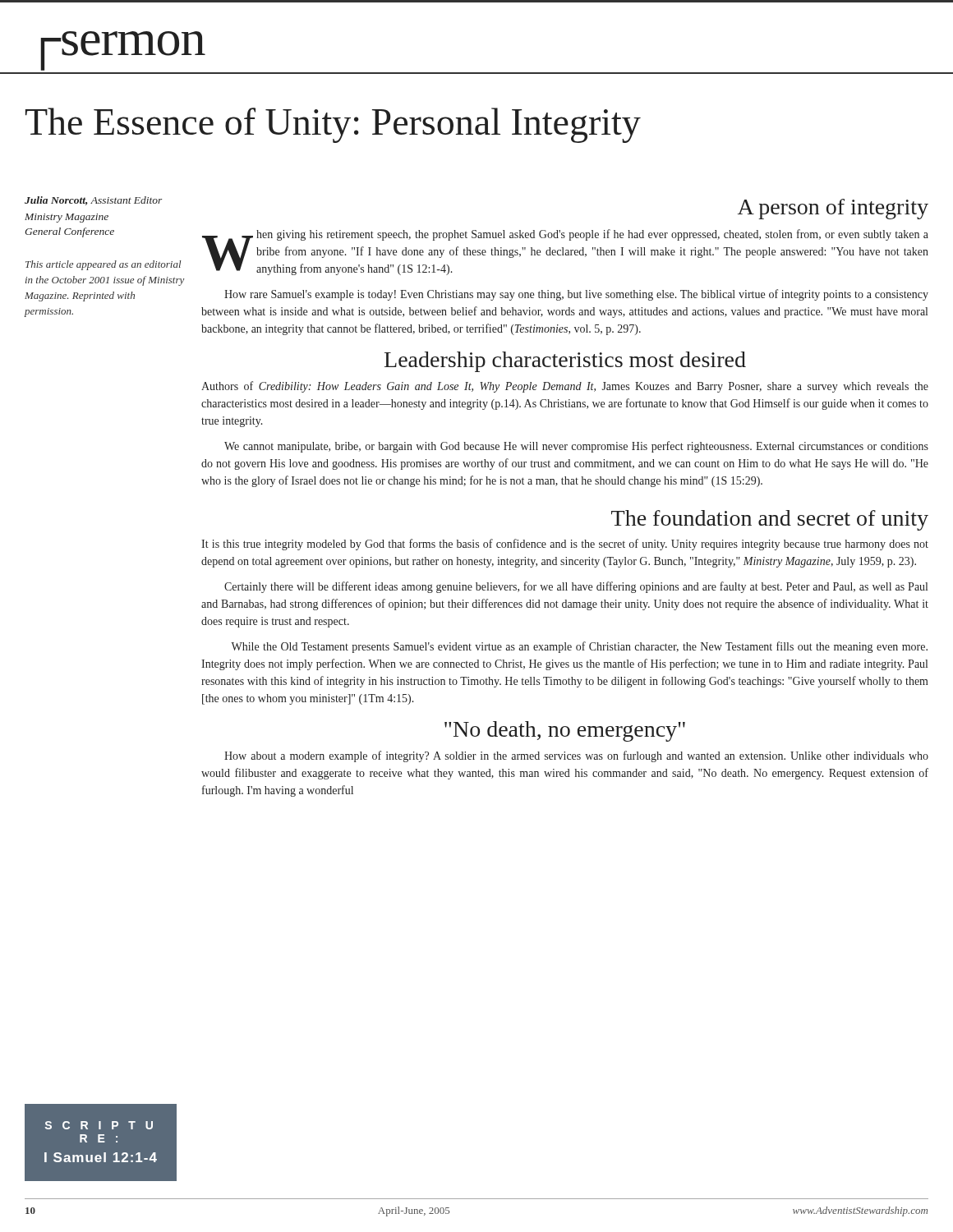Navigate to the text block starting "Julia Norcott, Assistant Editor Ministry Magazine General"
The image size is (953, 1232).
[x=105, y=216]
